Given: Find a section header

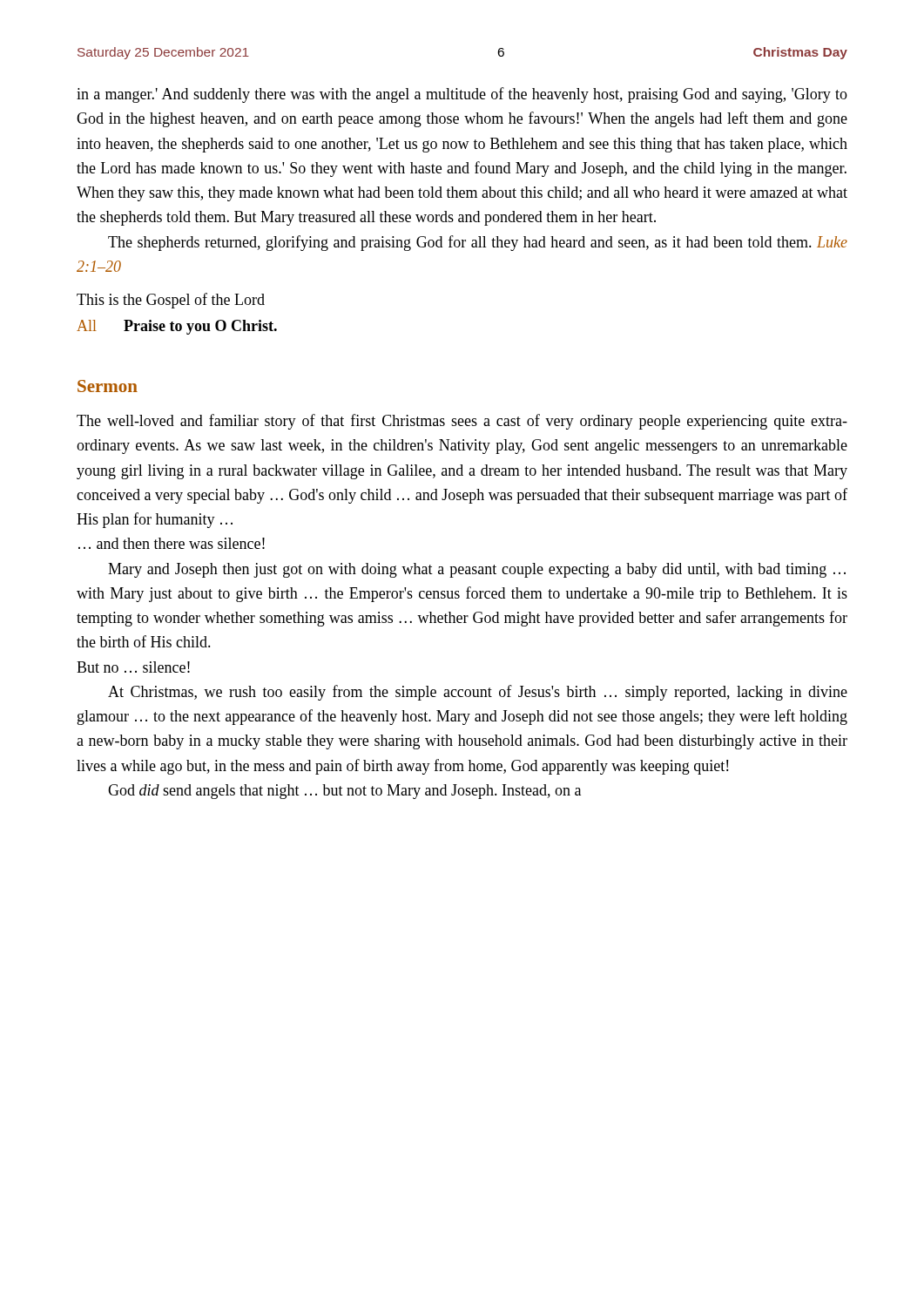Looking at the screenshot, I should pos(107,386).
